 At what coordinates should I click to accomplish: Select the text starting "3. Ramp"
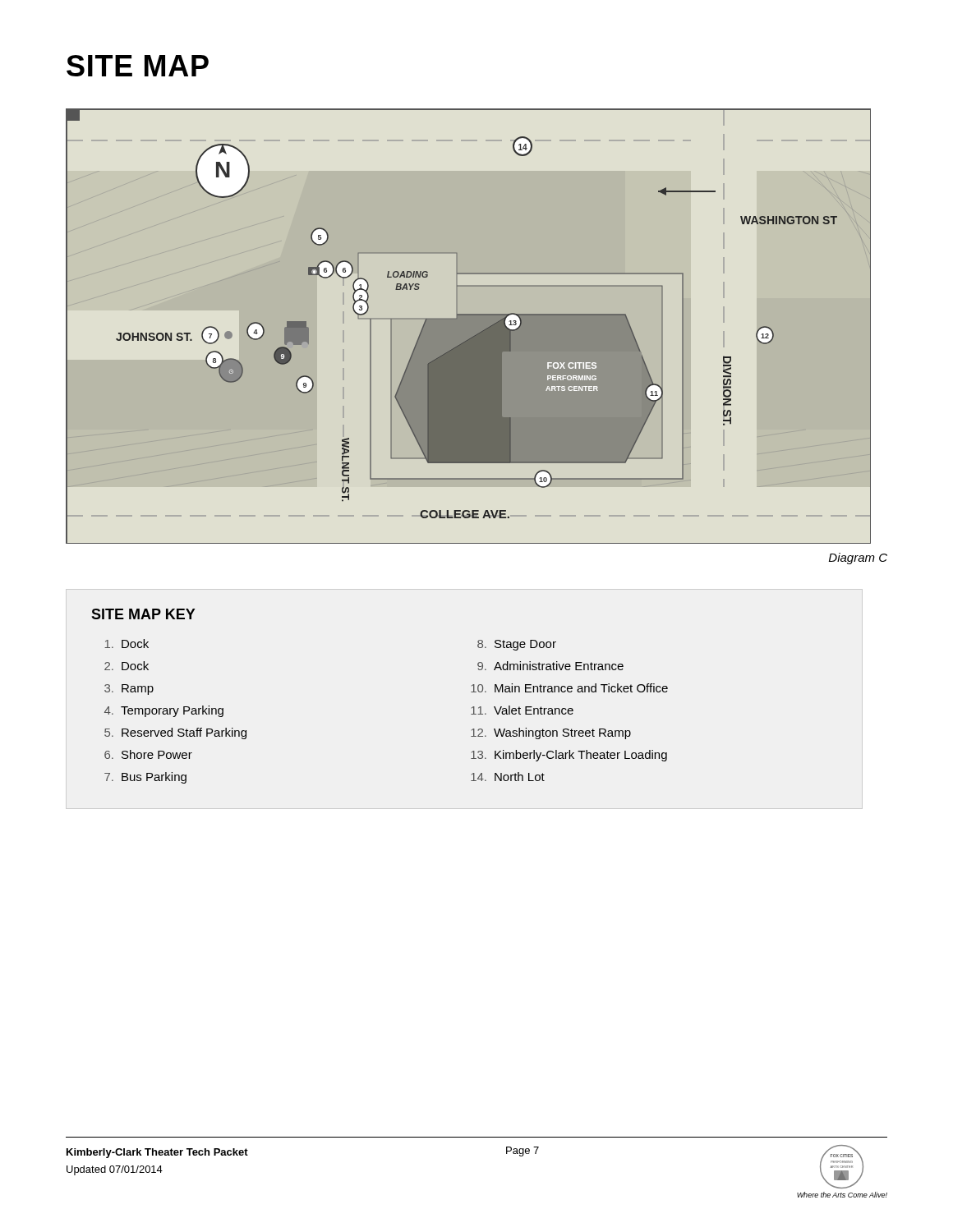[122, 688]
